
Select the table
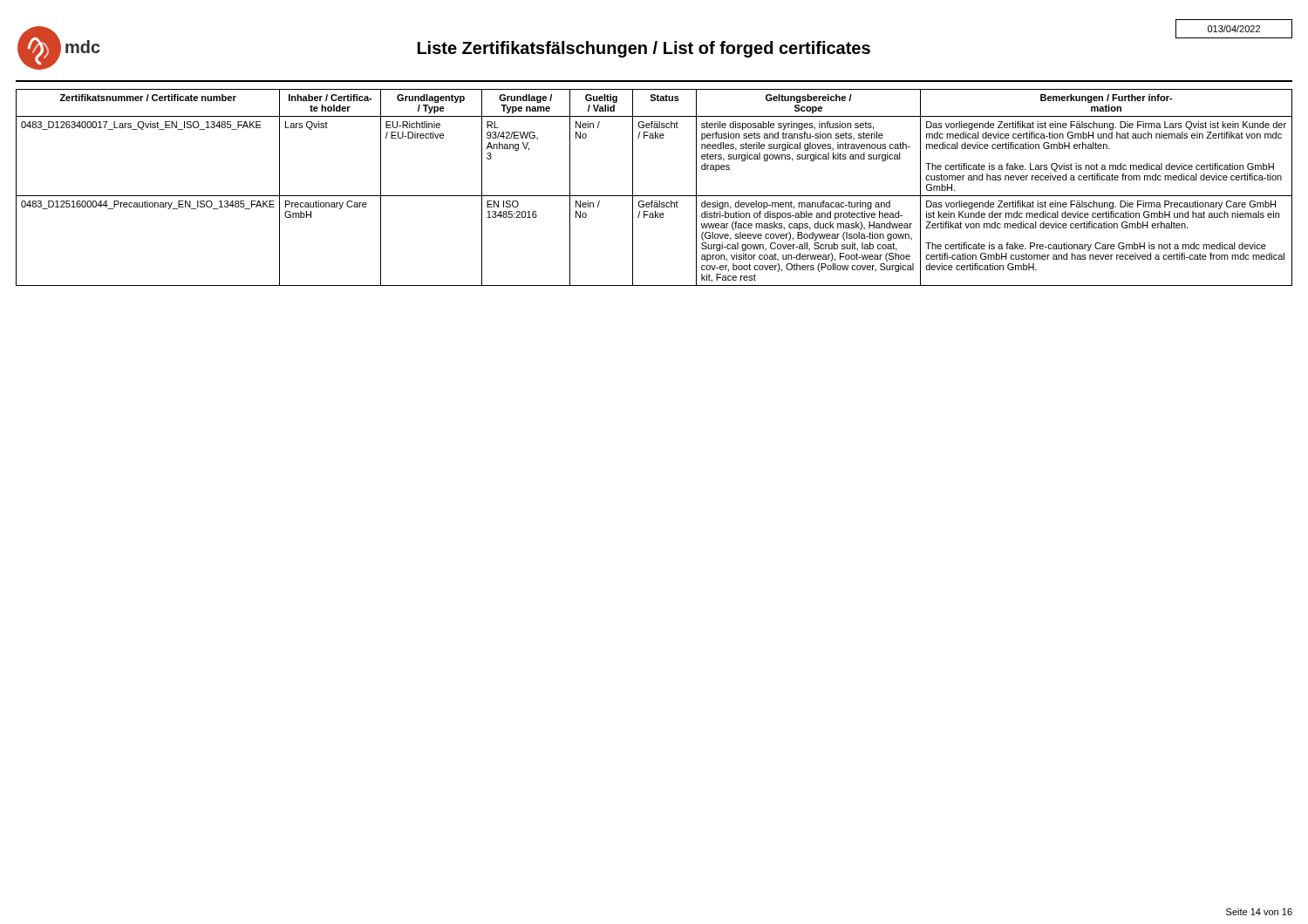coord(654,490)
